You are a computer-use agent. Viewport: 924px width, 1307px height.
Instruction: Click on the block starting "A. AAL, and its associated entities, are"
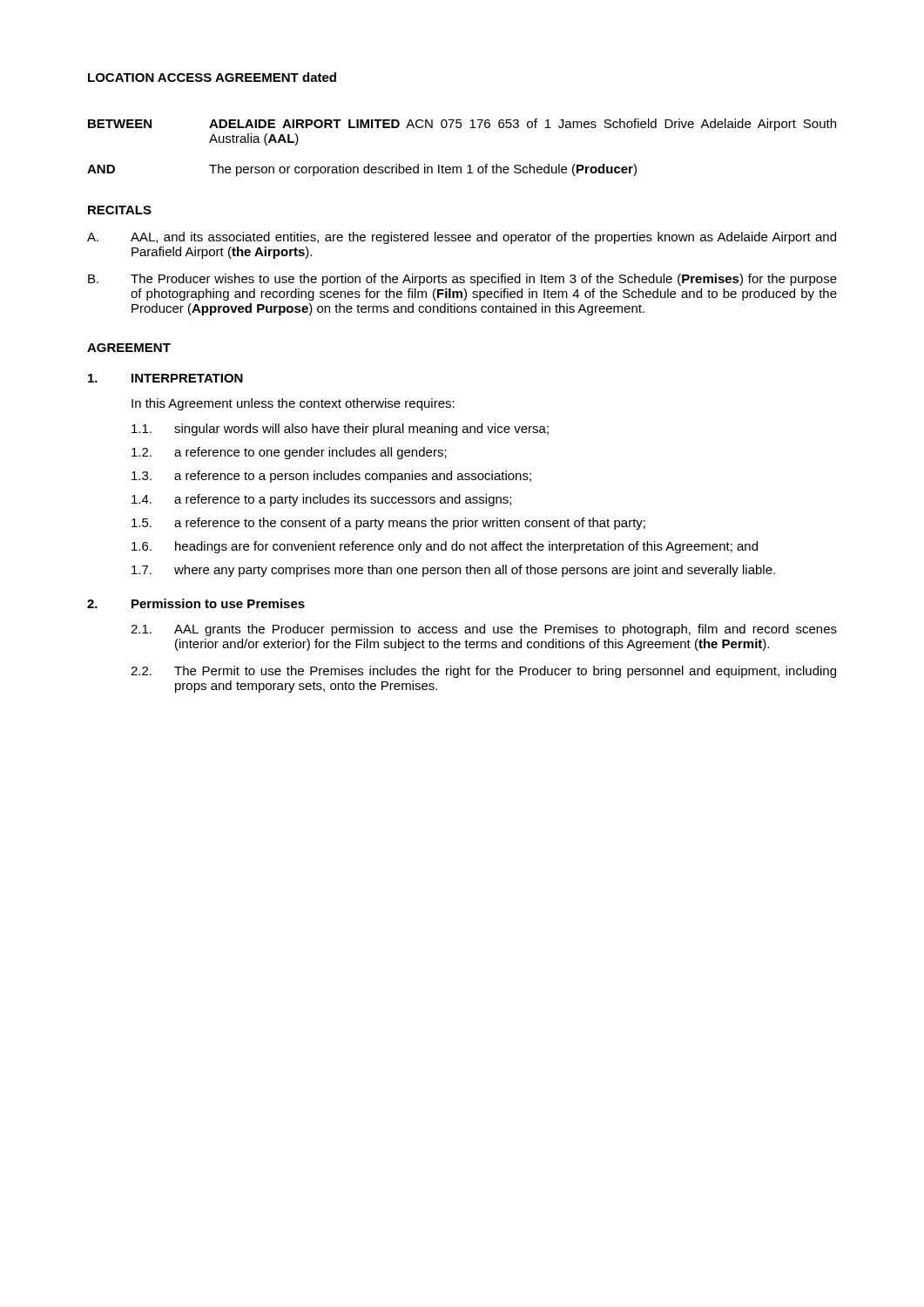[462, 244]
